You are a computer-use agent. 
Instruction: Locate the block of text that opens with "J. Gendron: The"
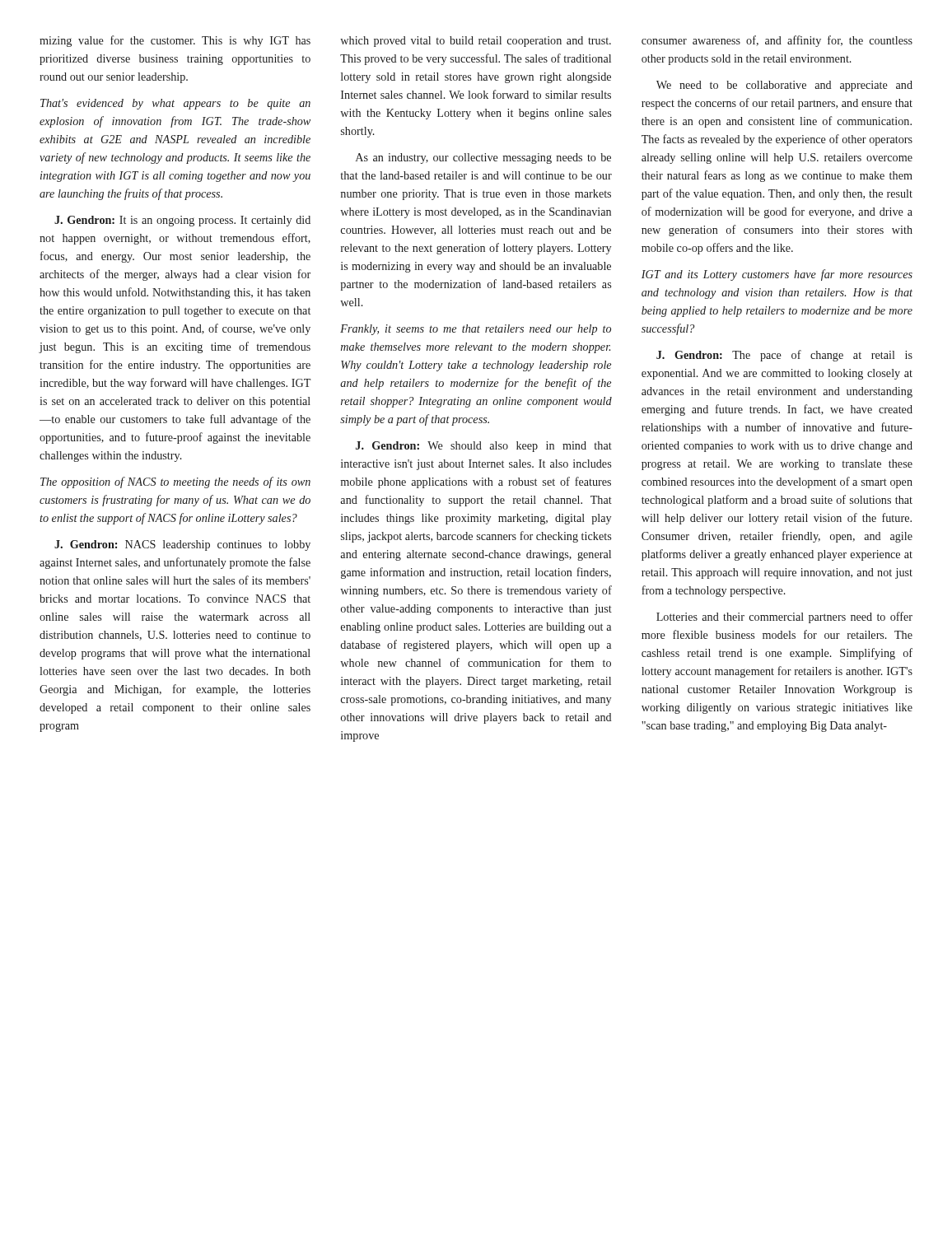[x=777, y=473]
